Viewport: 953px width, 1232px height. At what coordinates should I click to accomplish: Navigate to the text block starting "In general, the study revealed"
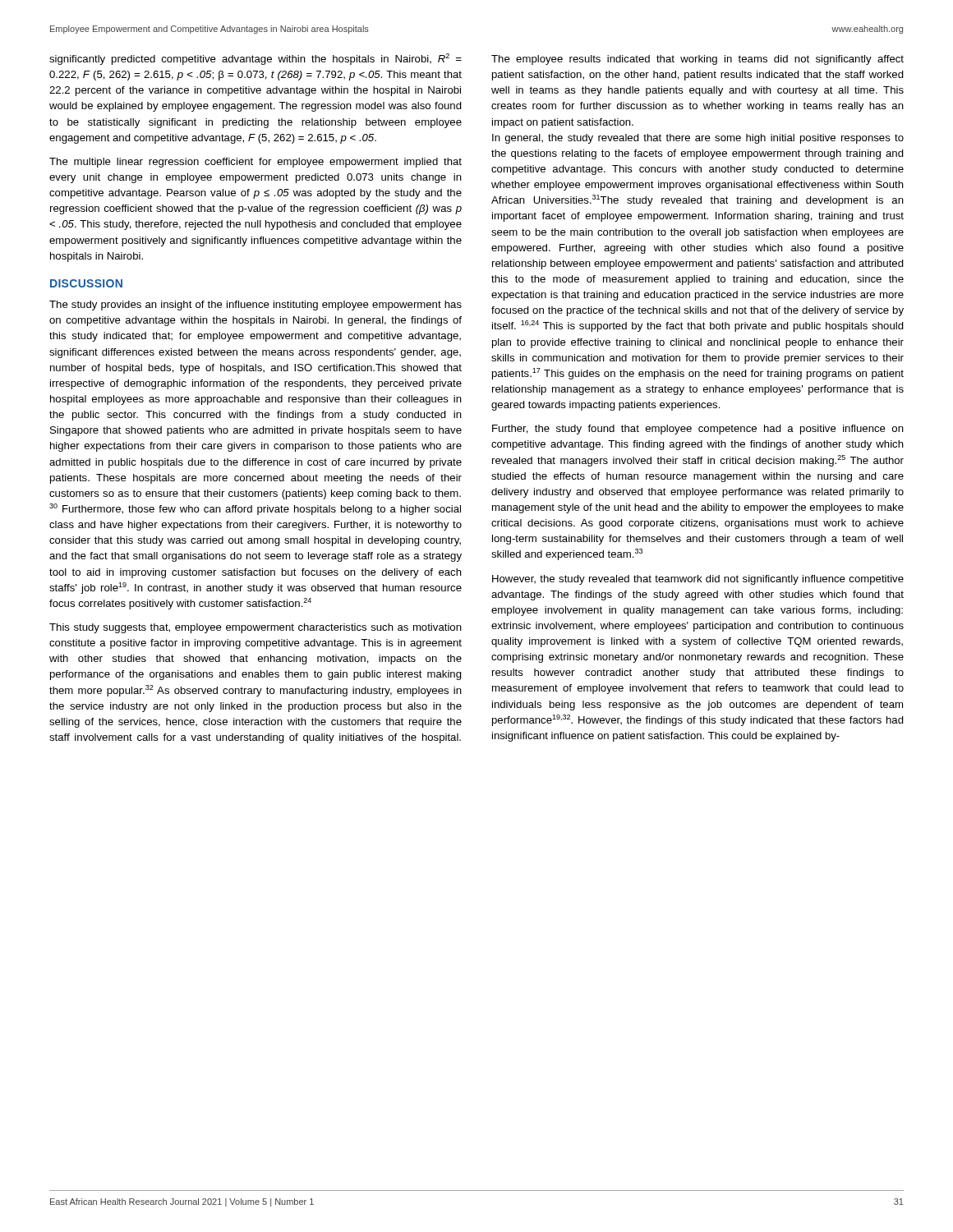698,271
